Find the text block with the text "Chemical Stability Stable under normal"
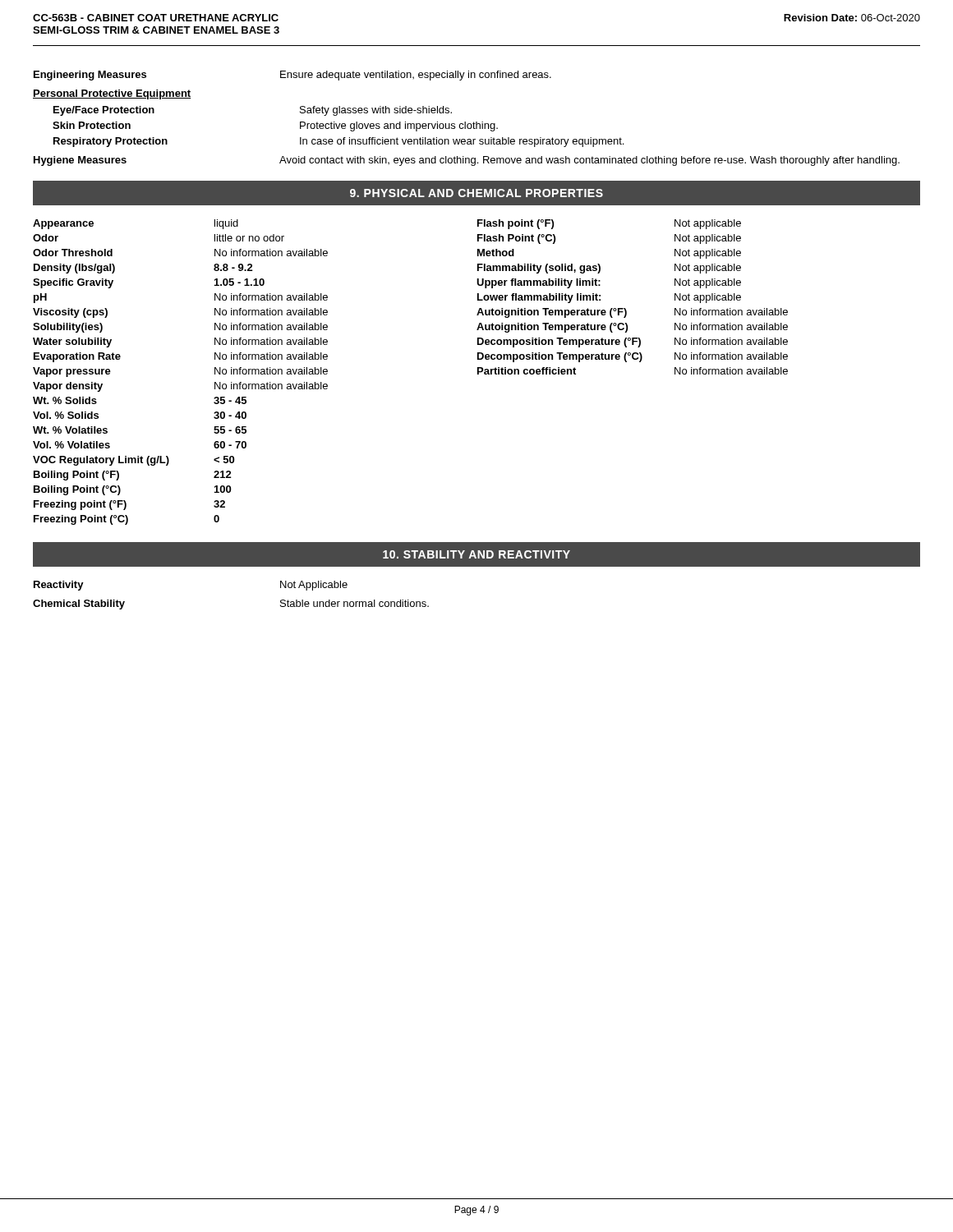 [x=73, y=604]
